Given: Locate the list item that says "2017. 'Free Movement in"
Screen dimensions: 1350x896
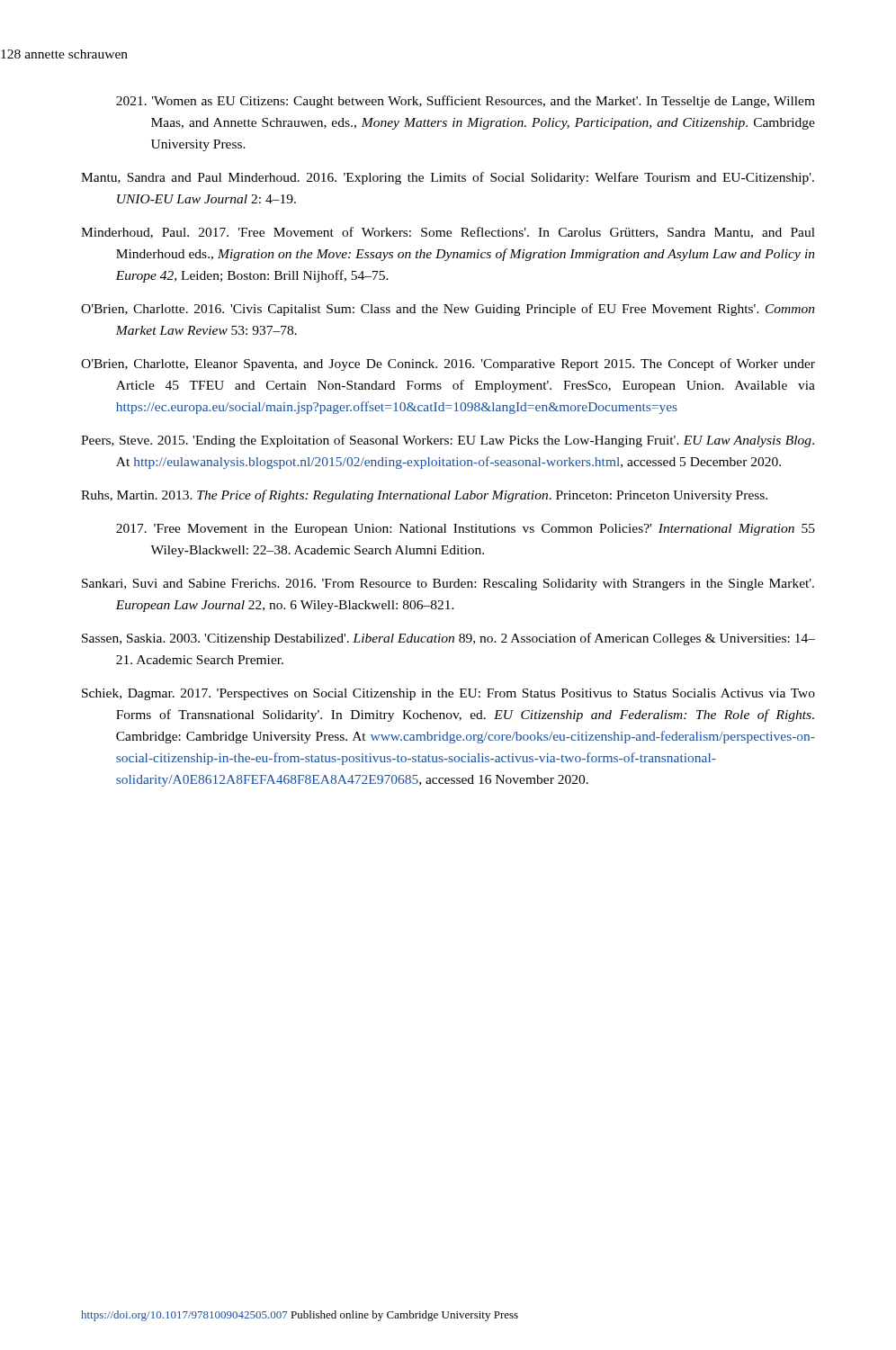Looking at the screenshot, I should tap(465, 539).
